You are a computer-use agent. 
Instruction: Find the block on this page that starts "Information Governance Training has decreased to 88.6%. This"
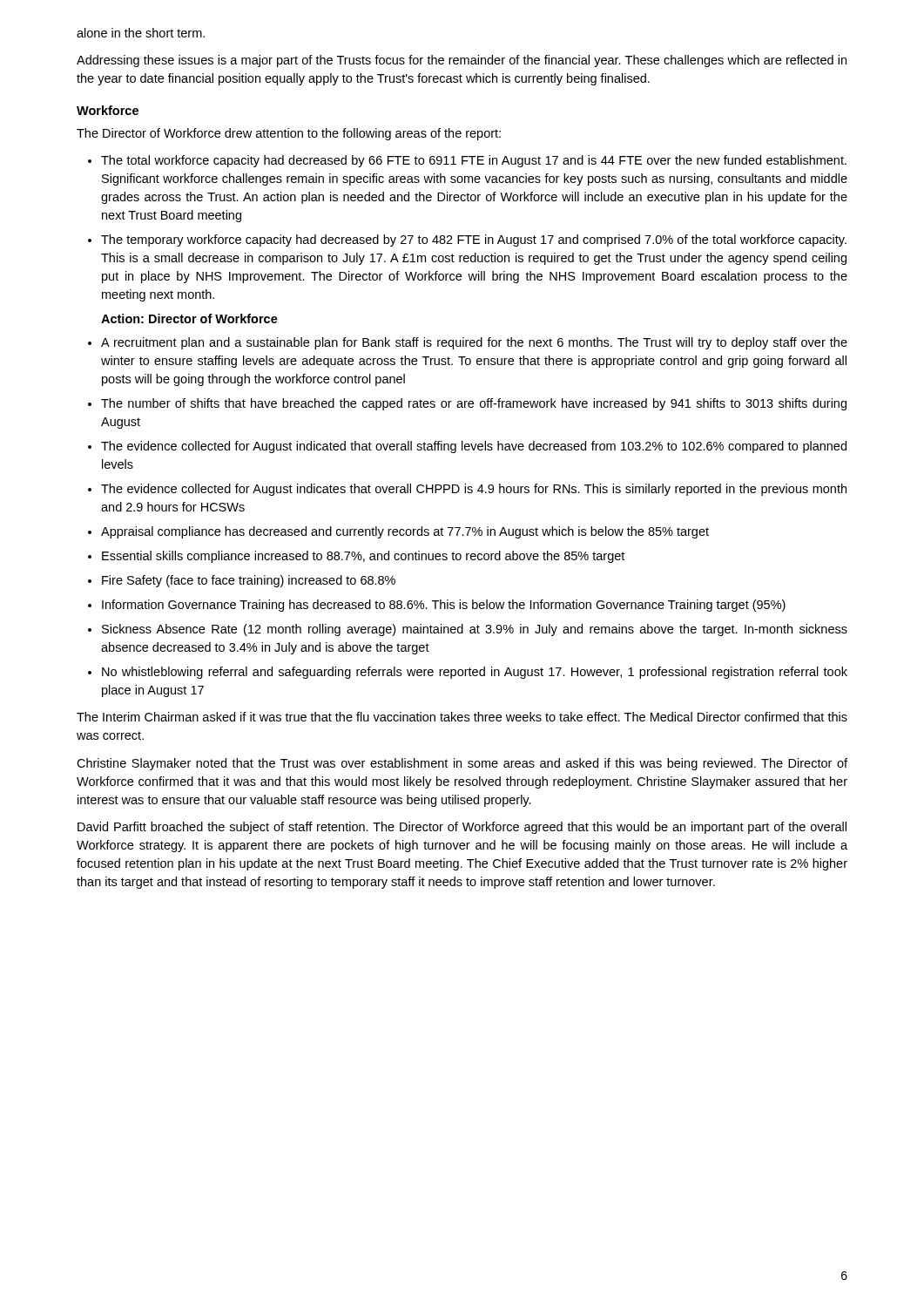443,605
